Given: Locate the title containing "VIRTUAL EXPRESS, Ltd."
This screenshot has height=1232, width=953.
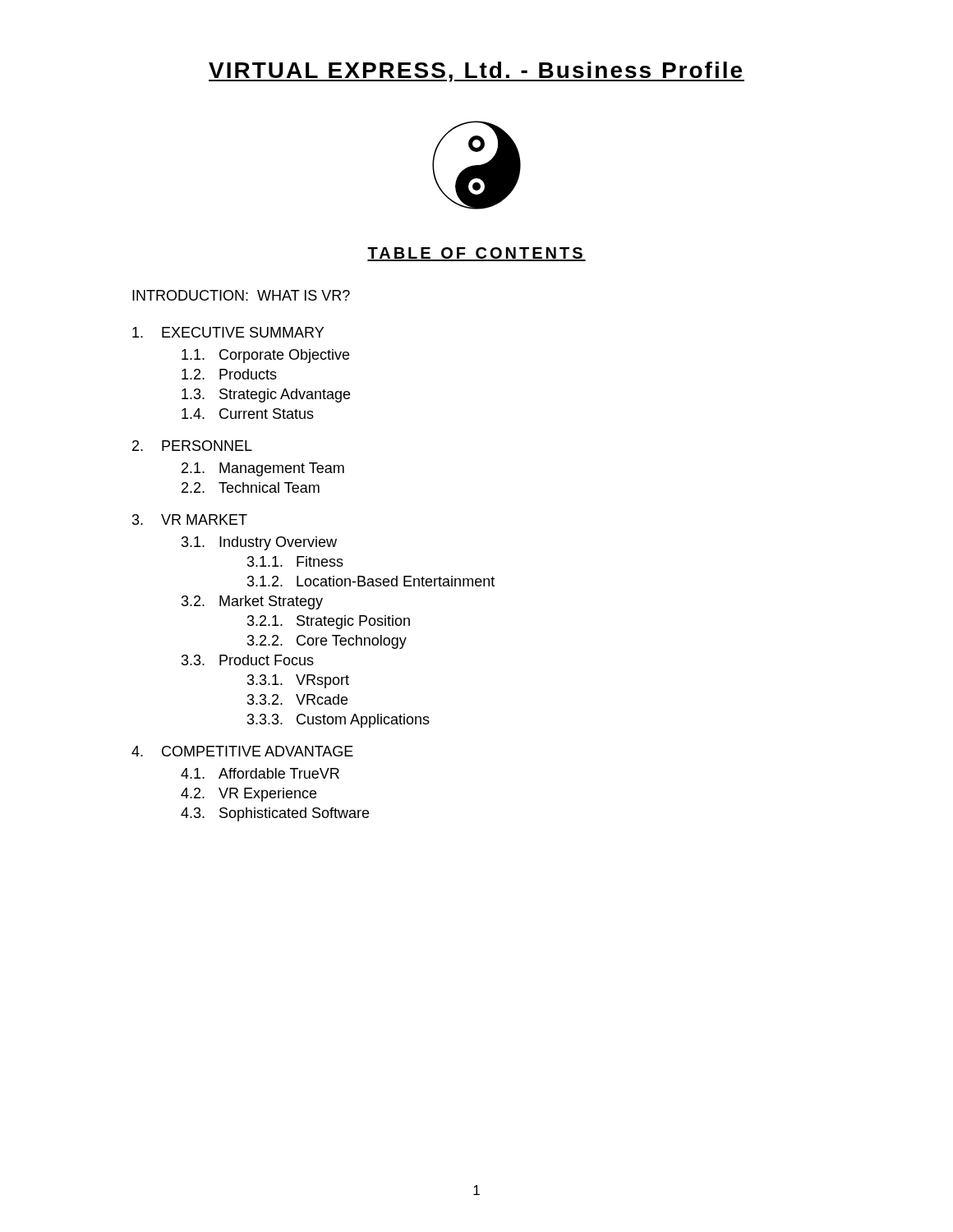Looking at the screenshot, I should pos(476,70).
